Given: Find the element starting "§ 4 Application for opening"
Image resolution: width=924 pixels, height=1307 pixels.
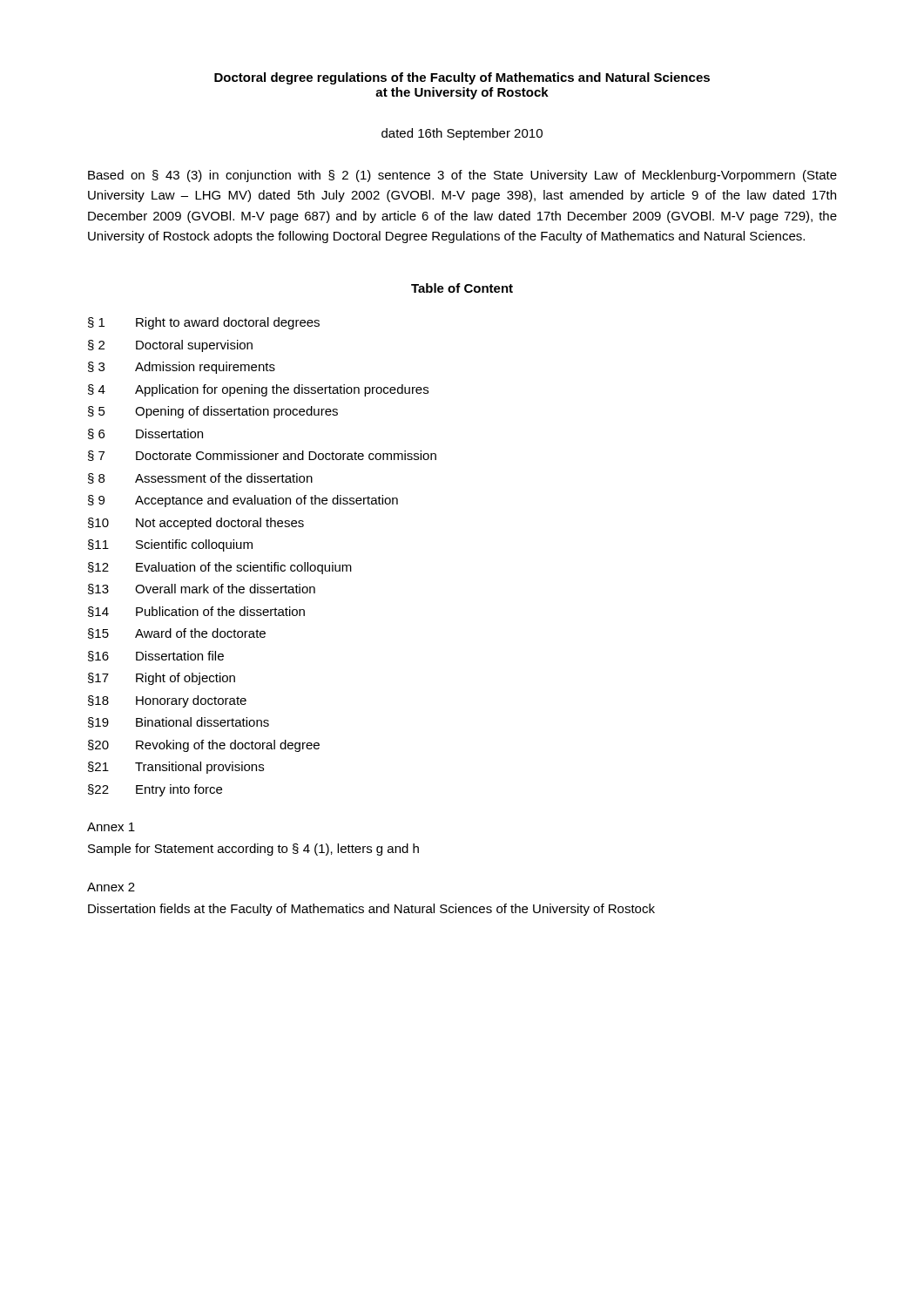Looking at the screenshot, I should [x=258, y=390].
